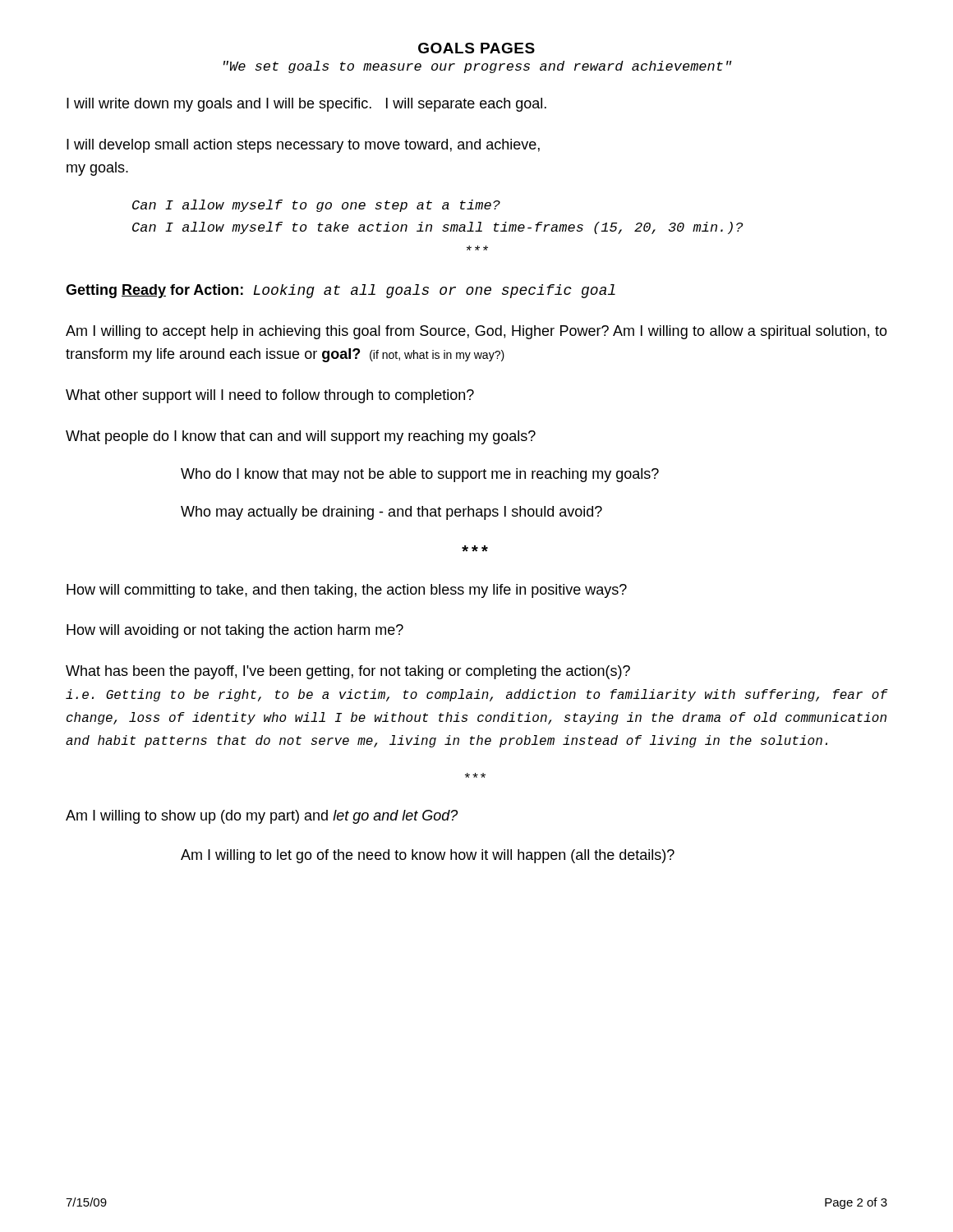This screenshot has height=1232, width=953.
Task: Find the text block that reads "Who do I know that may"
Action: [420, 474]
